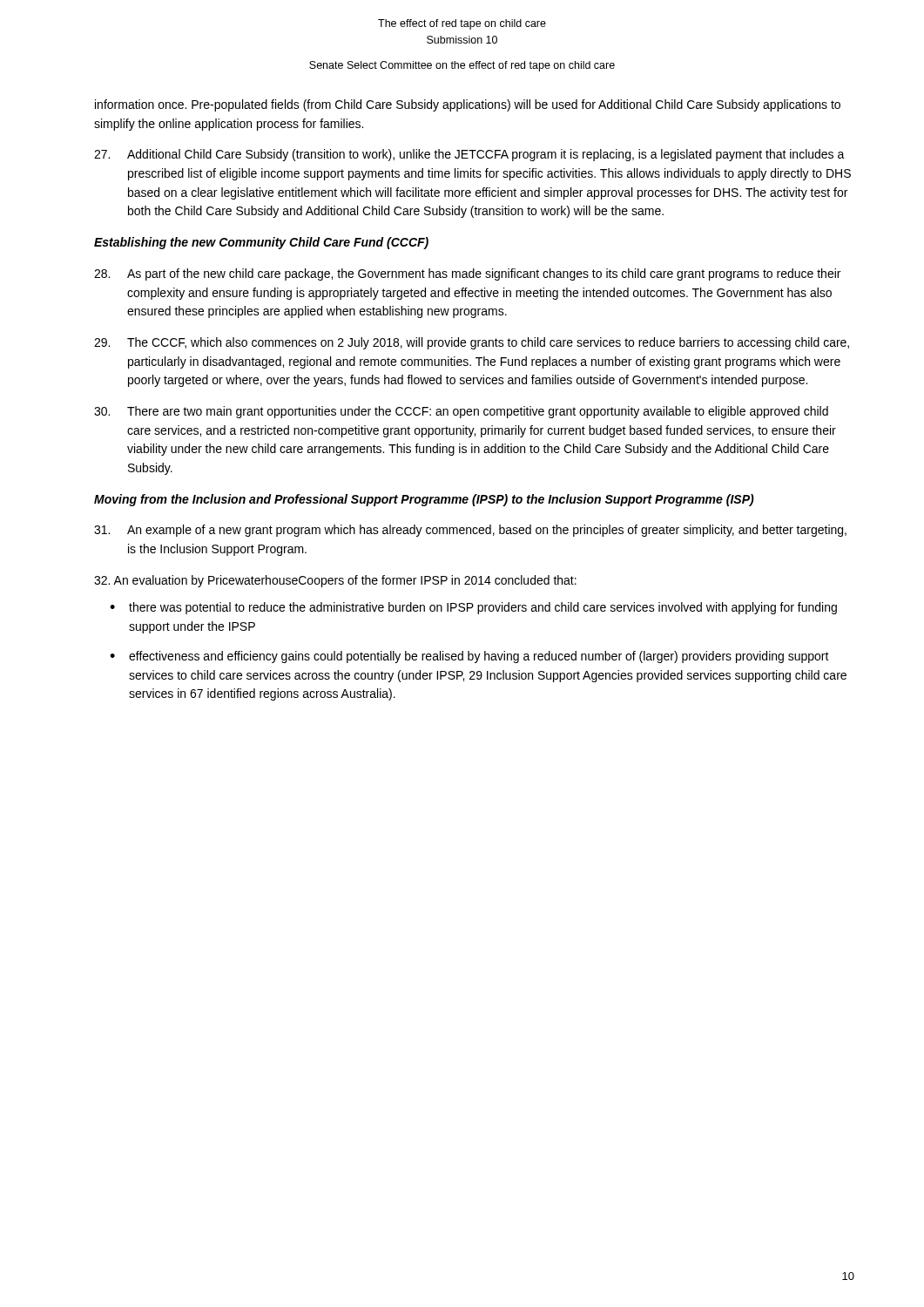Screen dimensions: 1307x924
Task: Find the block on this page that starts "An evaluation by PricewaterhouseCoopers"
Action: point(336,580)
